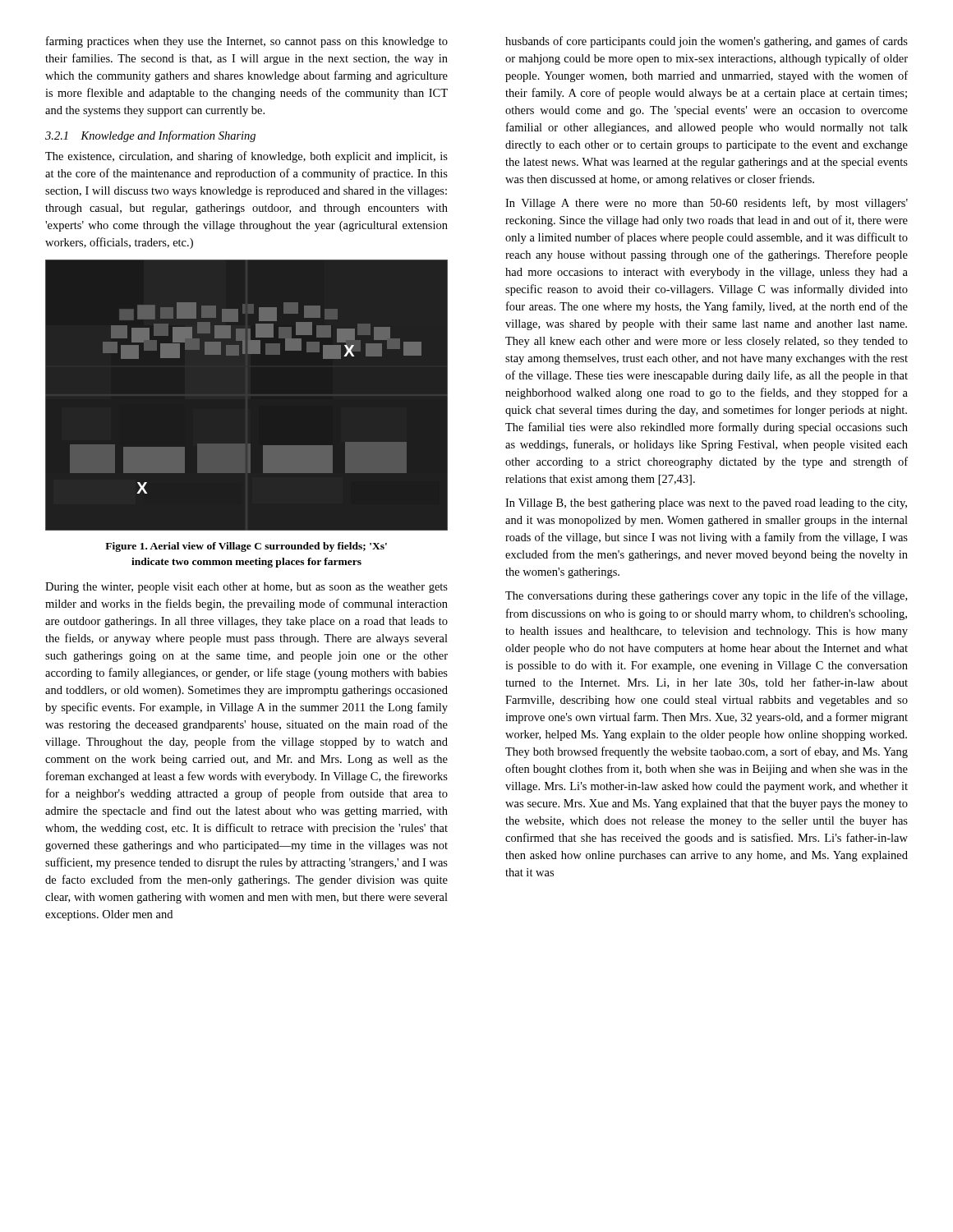Select the caption with the text "Figure 1. Aerial view"
Screen dimensions: 1232x953
click(x=246, y=554)
